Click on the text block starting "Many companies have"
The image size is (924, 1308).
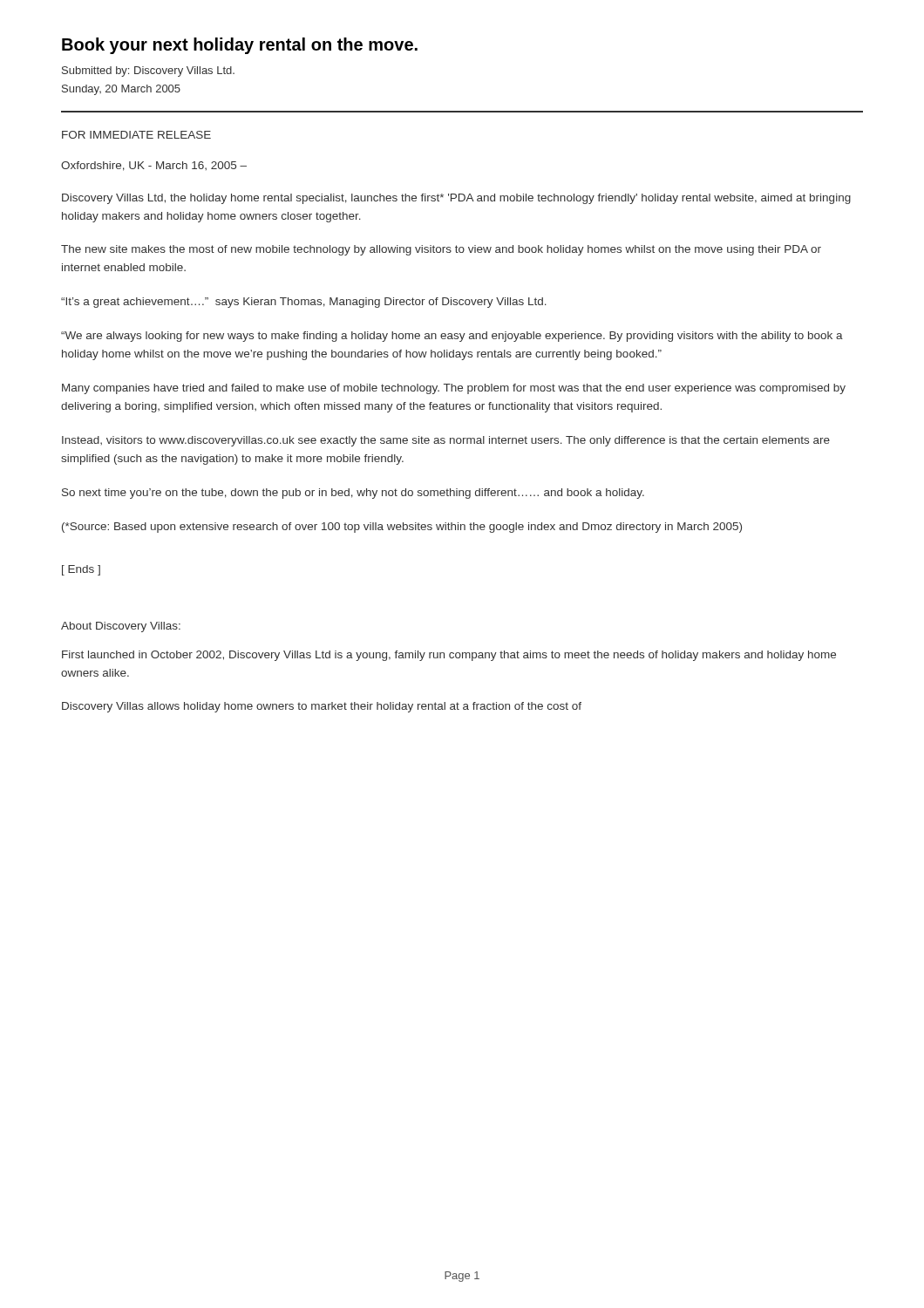pyautogui.click(x=453, y=397)
